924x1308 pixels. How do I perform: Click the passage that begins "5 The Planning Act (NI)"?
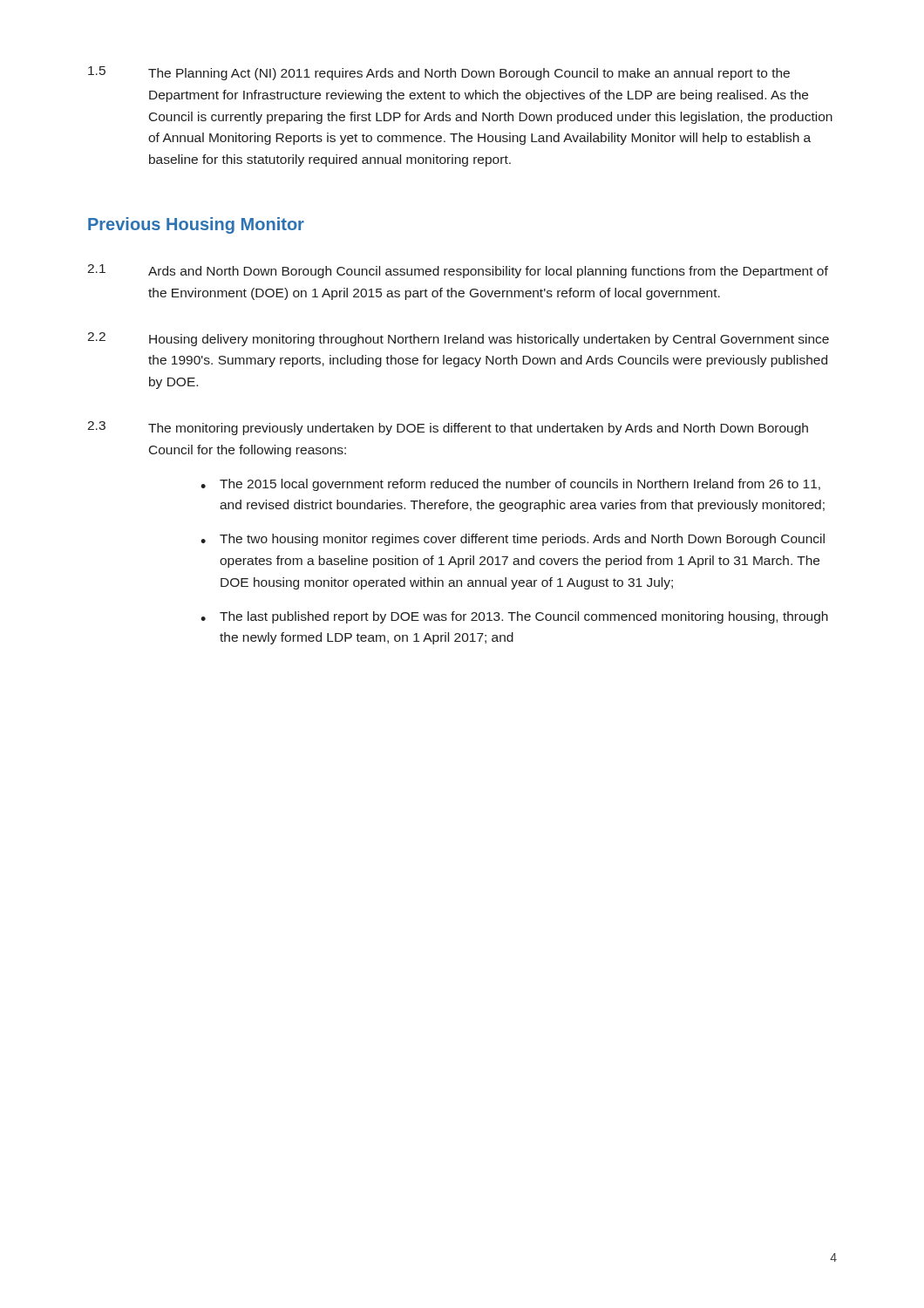click(x=462, y=117)
